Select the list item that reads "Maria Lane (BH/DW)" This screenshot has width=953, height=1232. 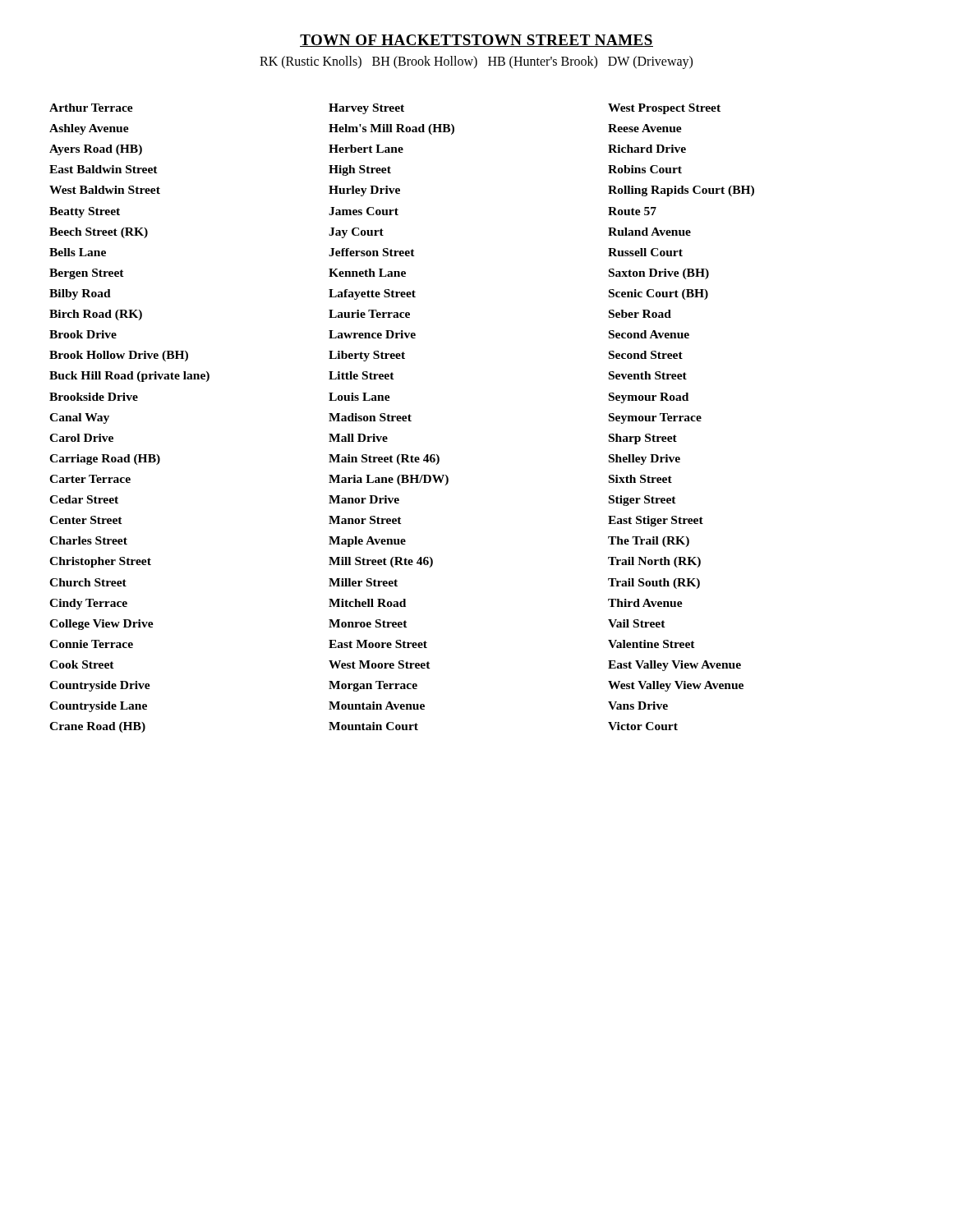pyautogui.click(x=389, y=478)
